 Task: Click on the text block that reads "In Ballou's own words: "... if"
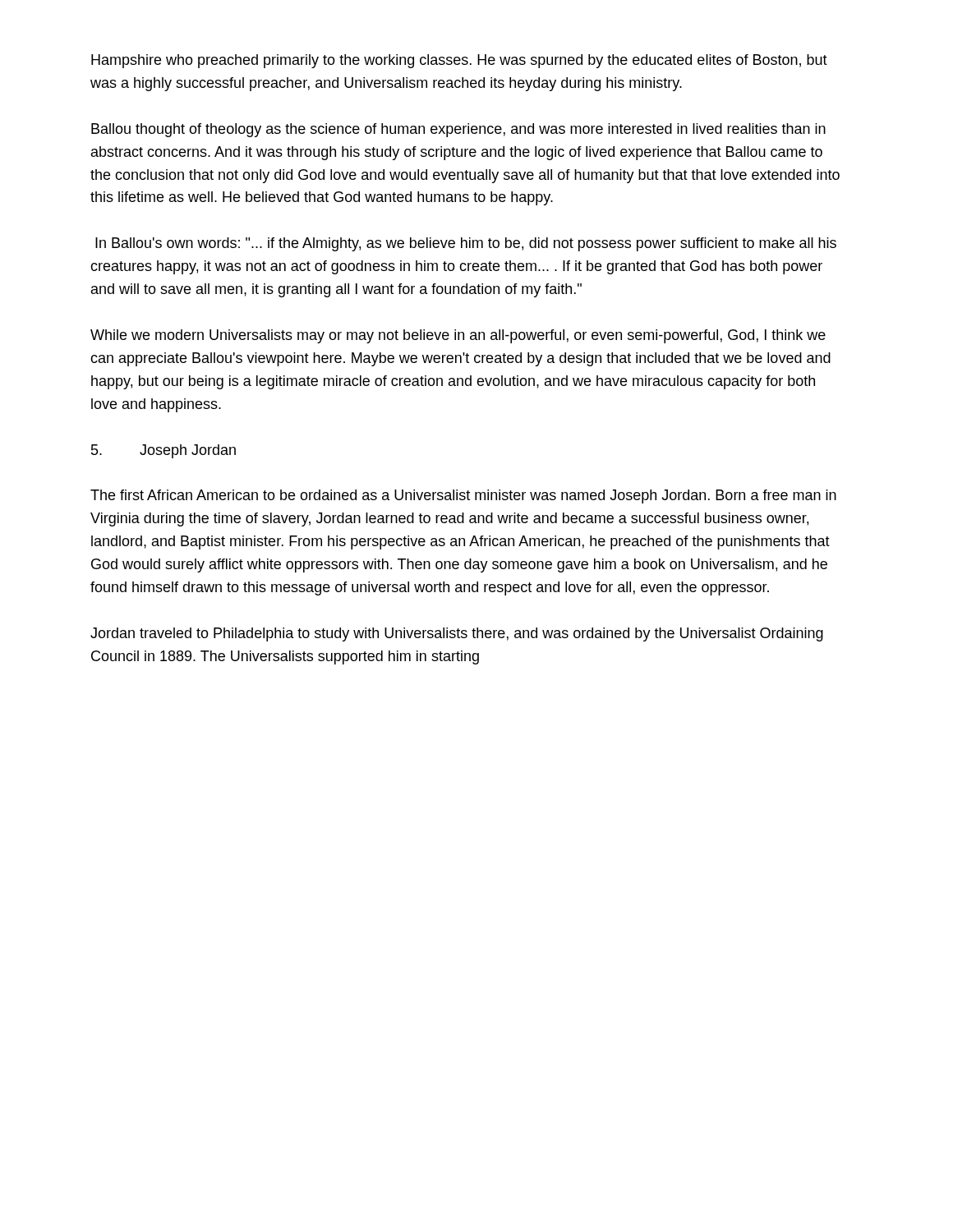(464, 266)
